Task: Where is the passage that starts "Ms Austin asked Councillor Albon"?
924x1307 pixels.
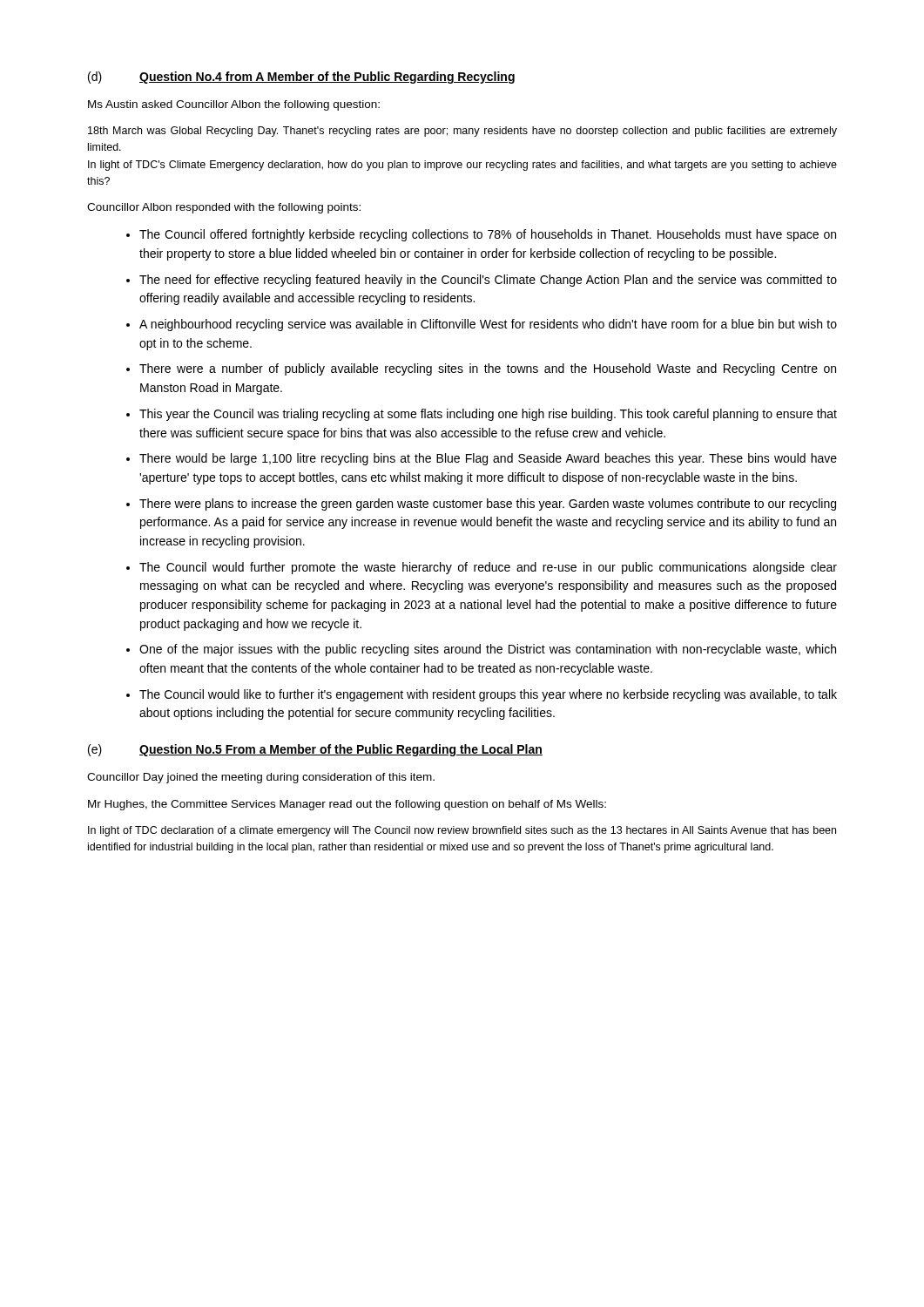Action: tap(234, 104)
